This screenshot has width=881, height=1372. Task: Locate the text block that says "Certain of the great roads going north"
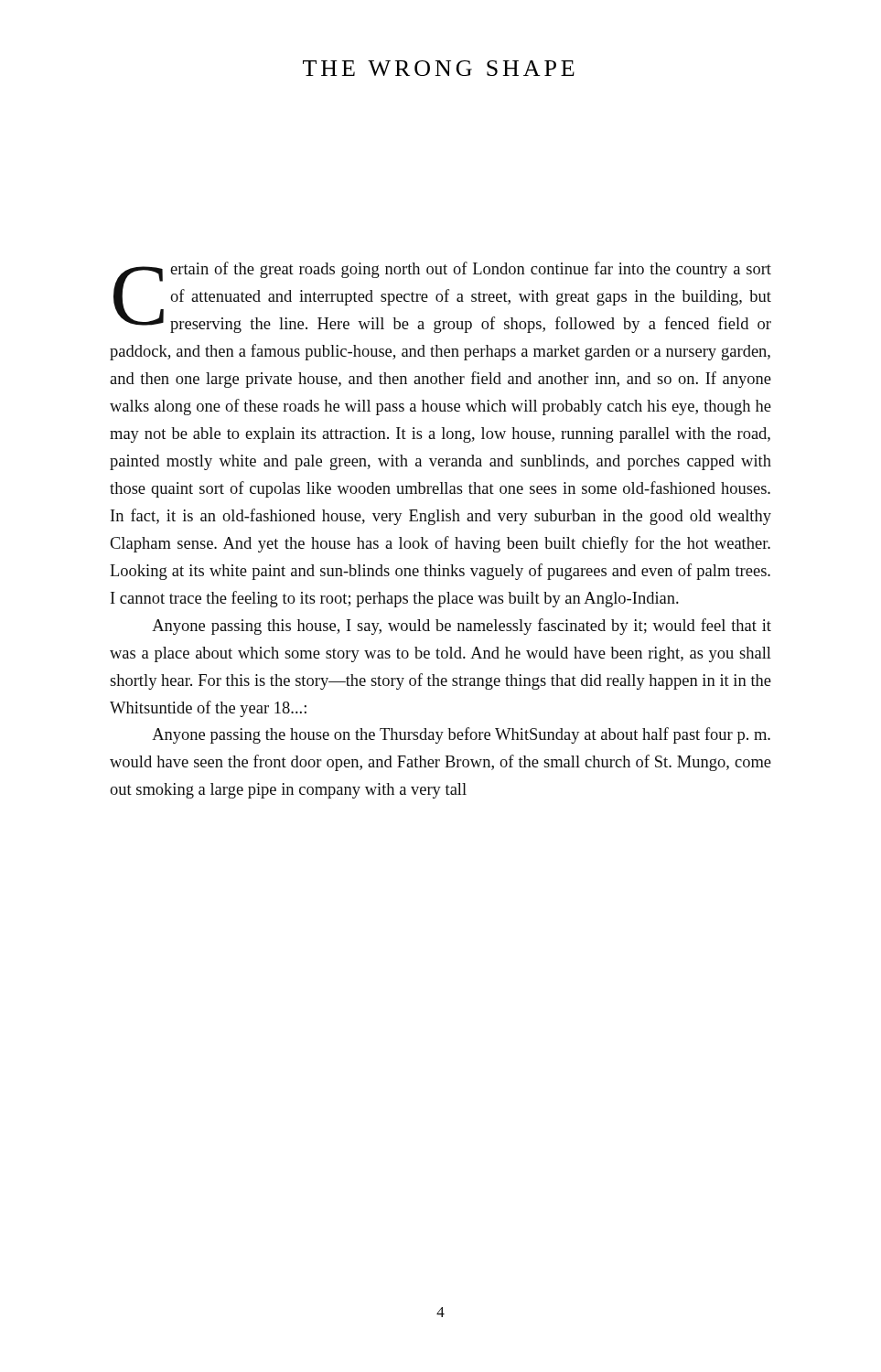(440, 530)
